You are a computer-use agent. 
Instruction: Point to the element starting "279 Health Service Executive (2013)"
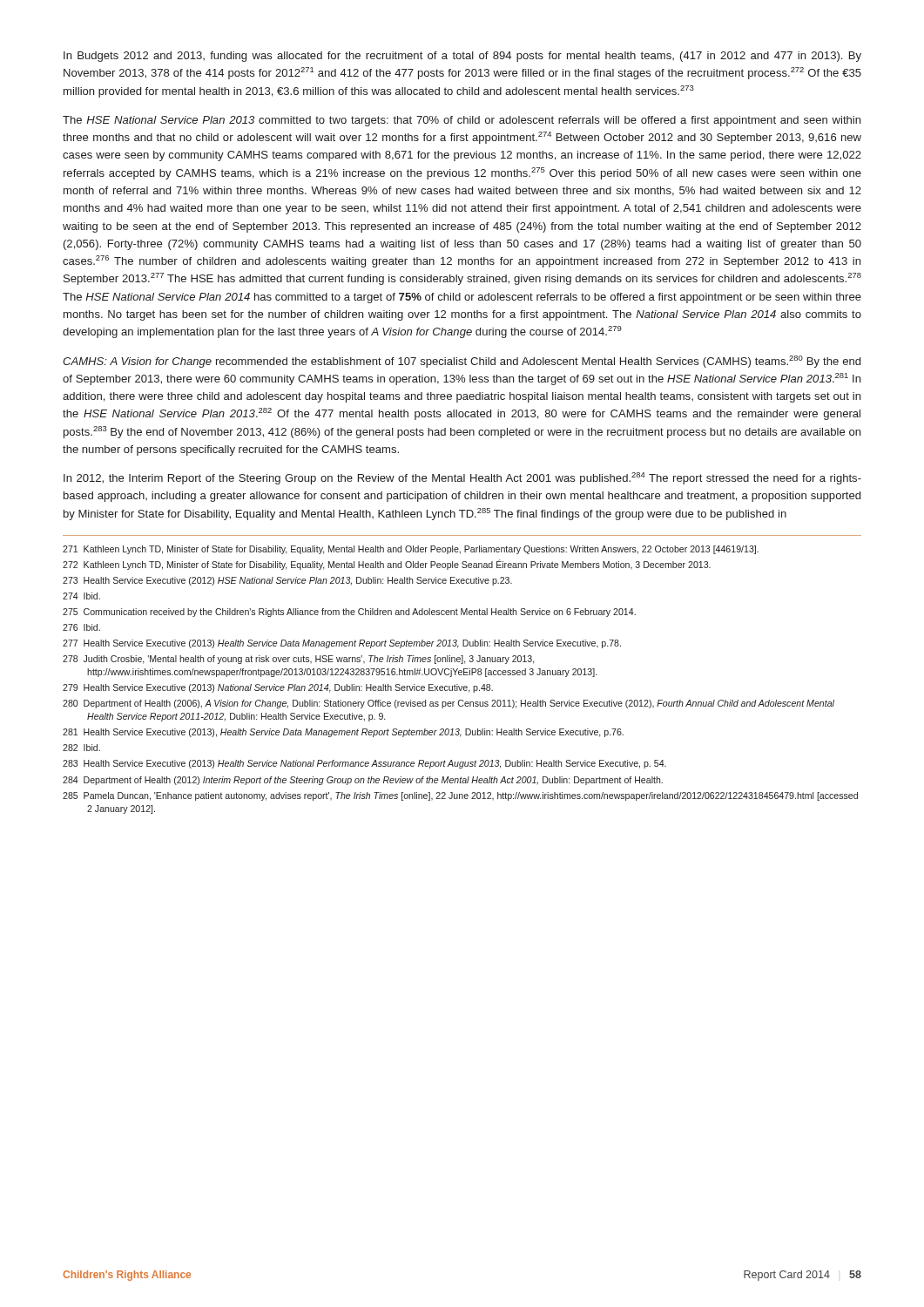[278, 688]
